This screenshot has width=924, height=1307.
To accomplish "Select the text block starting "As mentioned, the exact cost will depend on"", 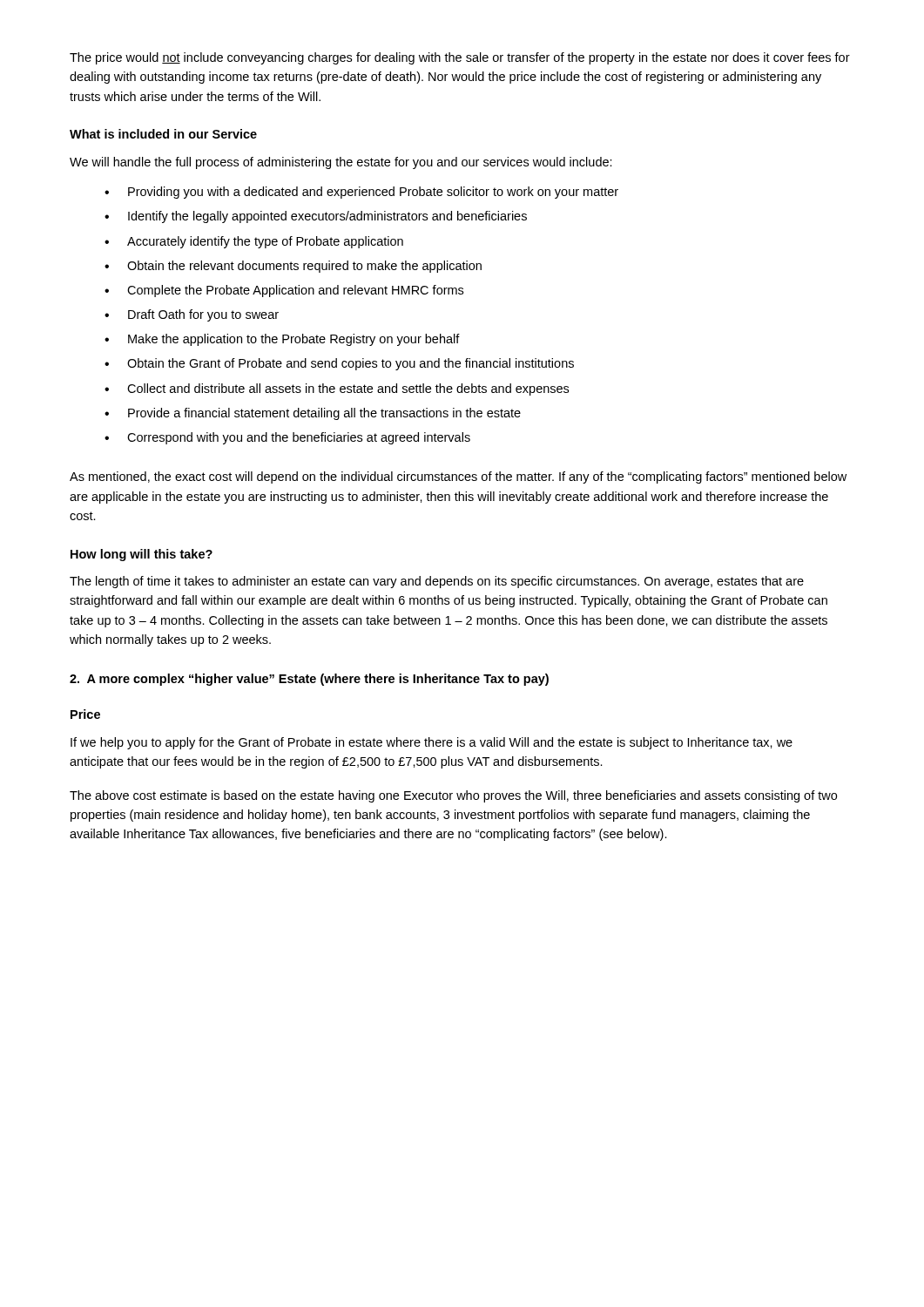I will coord(458,496).
